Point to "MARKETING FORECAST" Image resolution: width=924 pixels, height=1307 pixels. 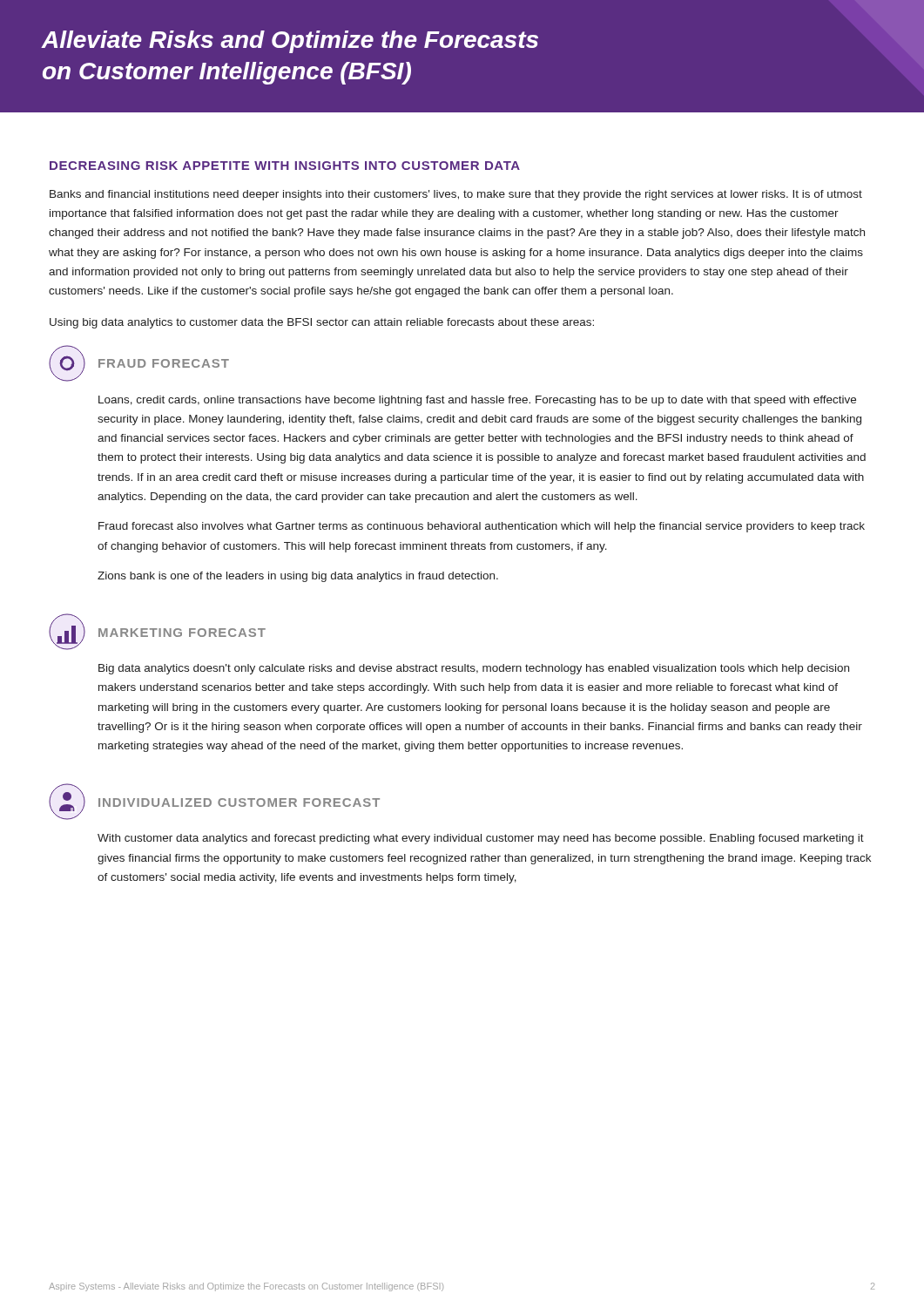click(x=182, y=632)
